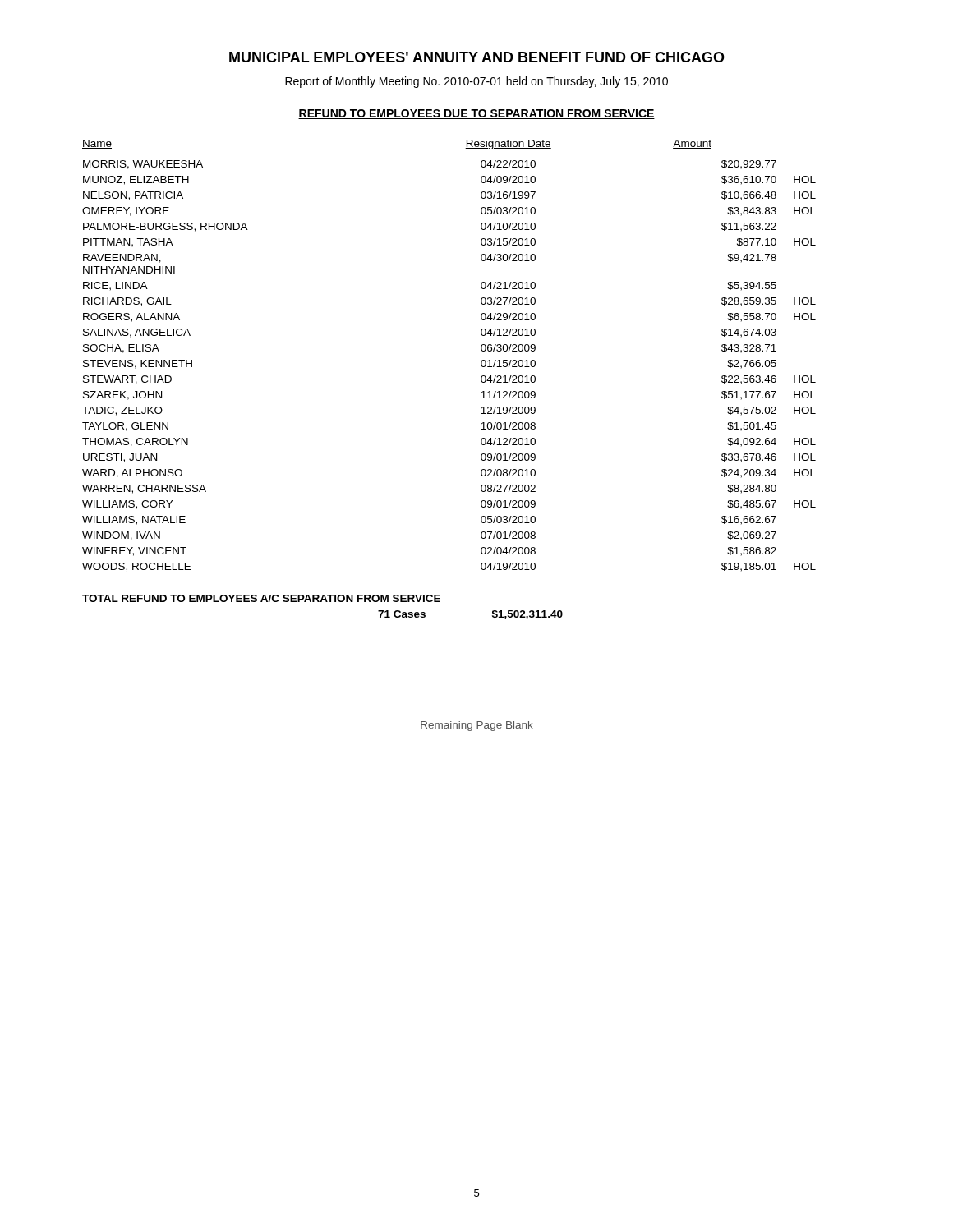The height and width of the screenshot is (1232, 953).
Task: Point to the title beginning "MUNICIPAL EMPLOYEES' ANNUITY AND BENEFIT FUND OF"
Action: click(476, 58)
